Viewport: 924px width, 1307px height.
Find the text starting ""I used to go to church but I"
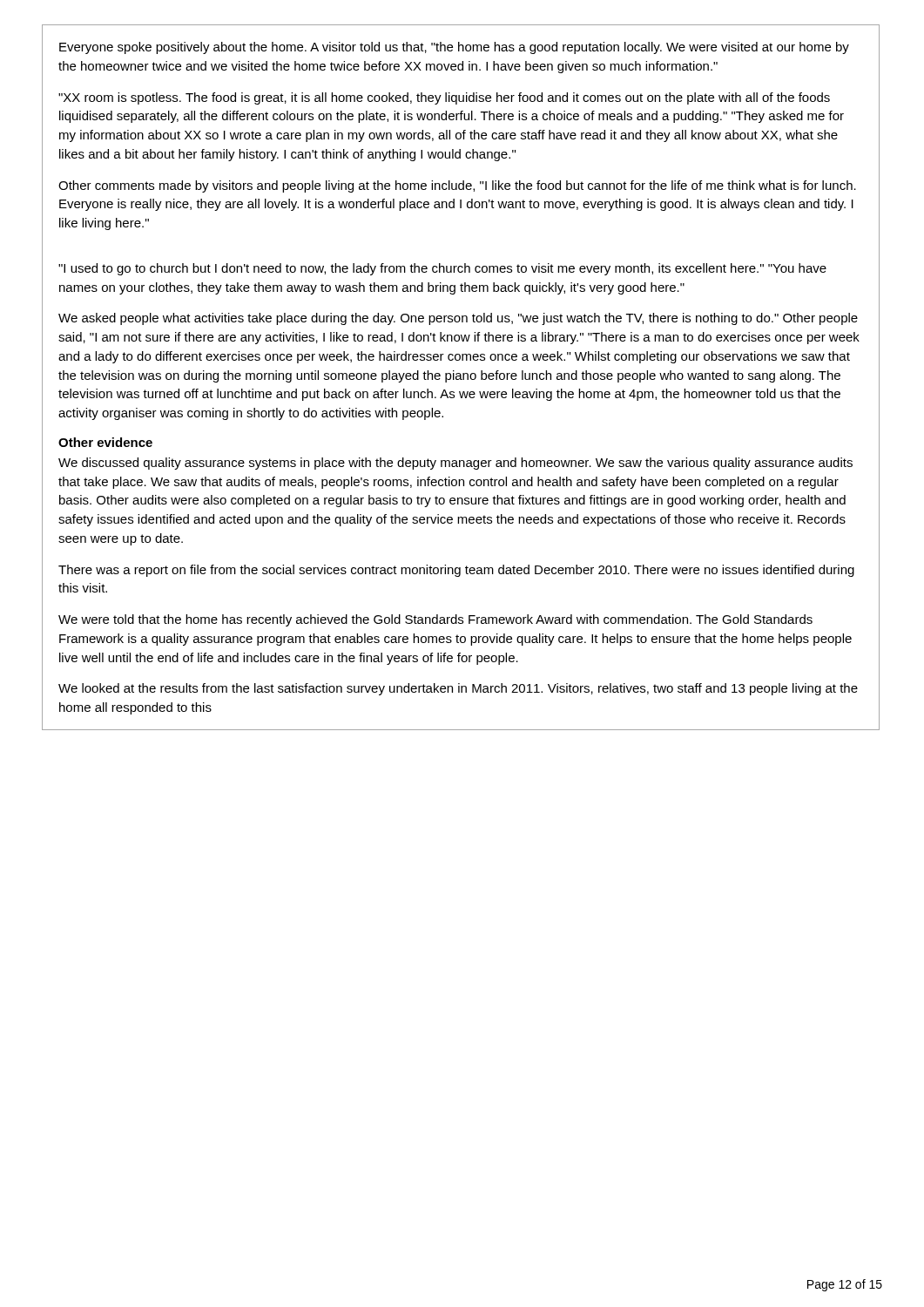pos(442,277)
